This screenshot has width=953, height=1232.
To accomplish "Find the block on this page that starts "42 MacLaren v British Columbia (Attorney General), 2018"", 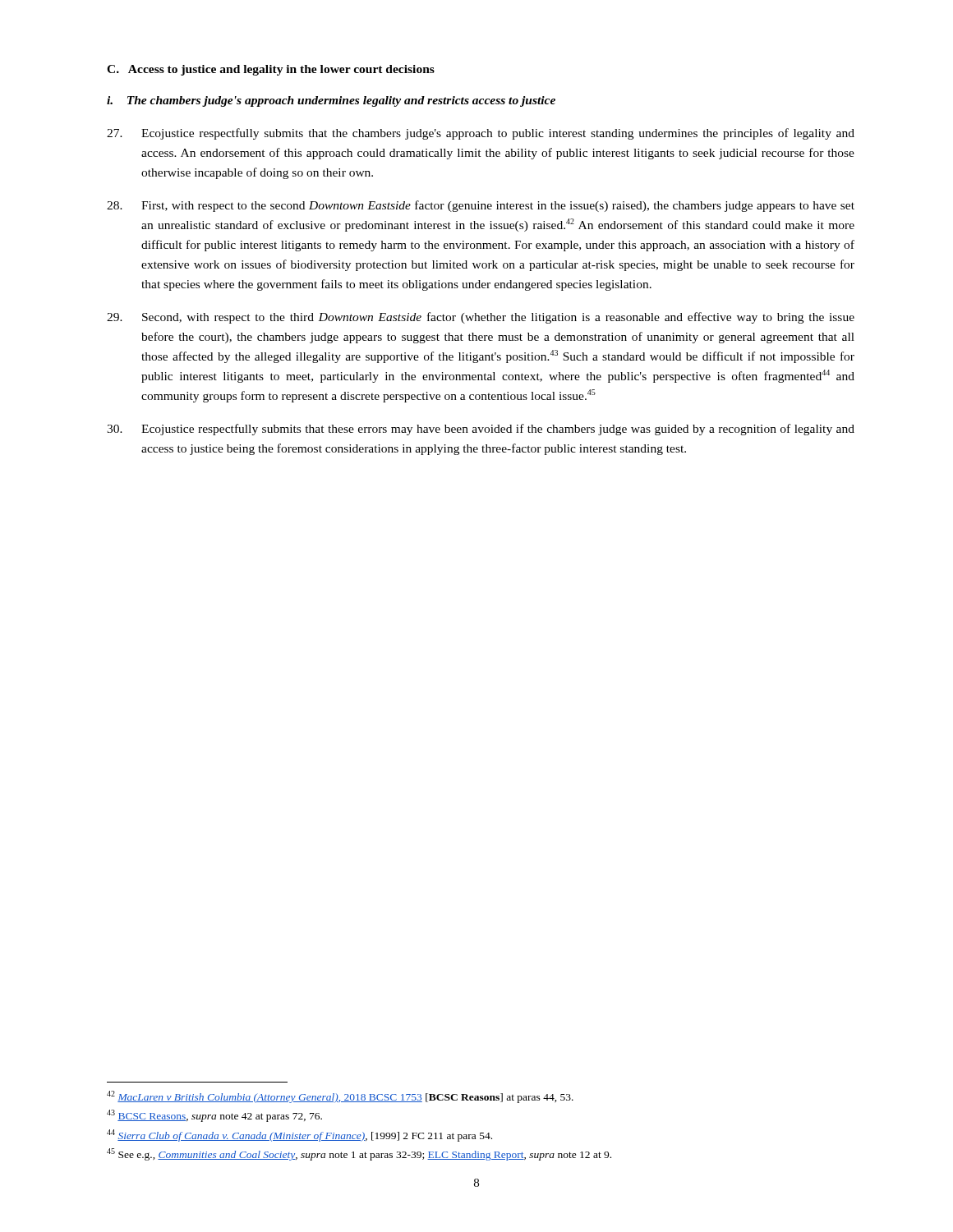I will tap(340, 1096).
